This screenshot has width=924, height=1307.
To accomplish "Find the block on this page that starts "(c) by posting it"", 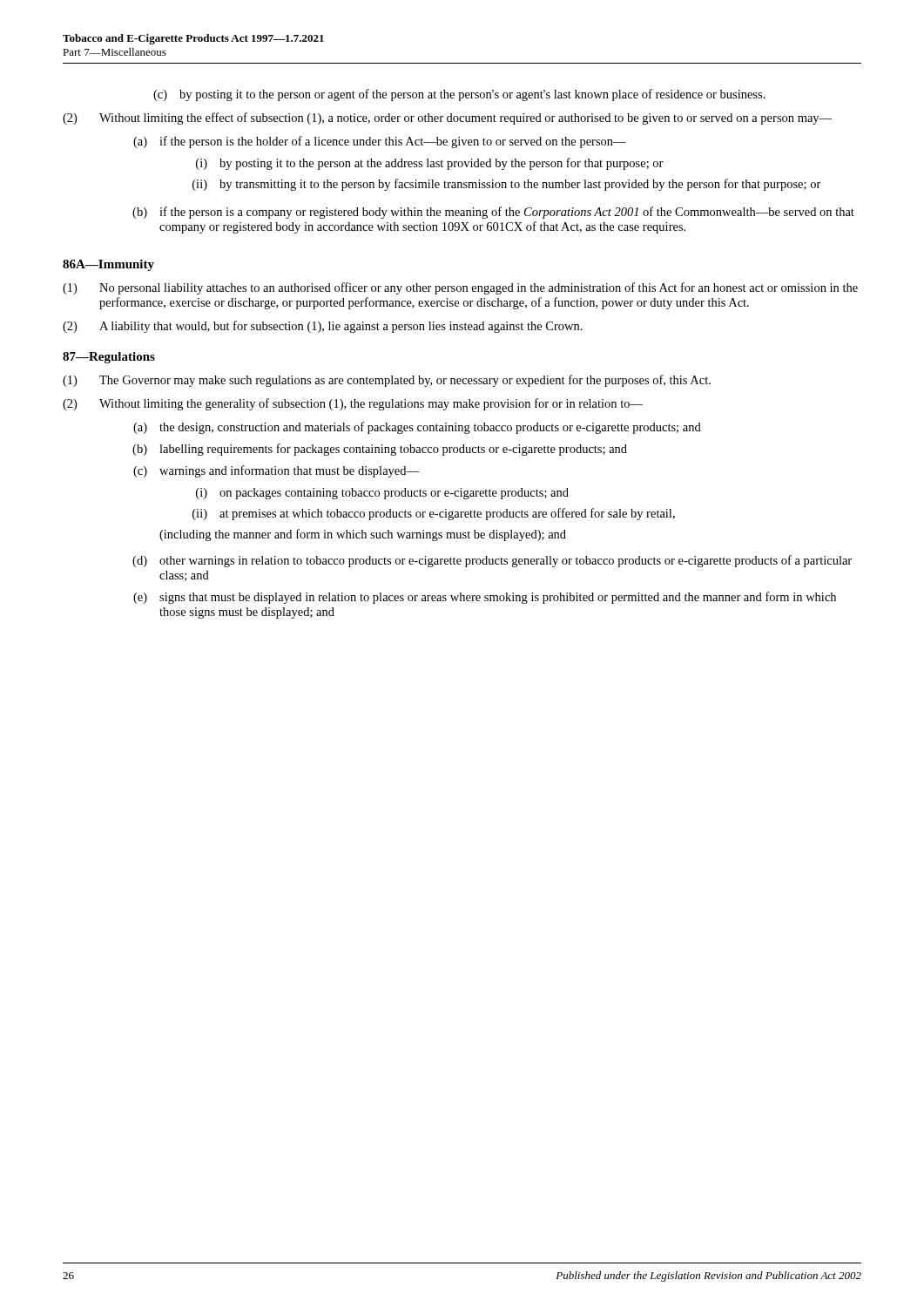I will pyautogui.click(x=462, y=95).
